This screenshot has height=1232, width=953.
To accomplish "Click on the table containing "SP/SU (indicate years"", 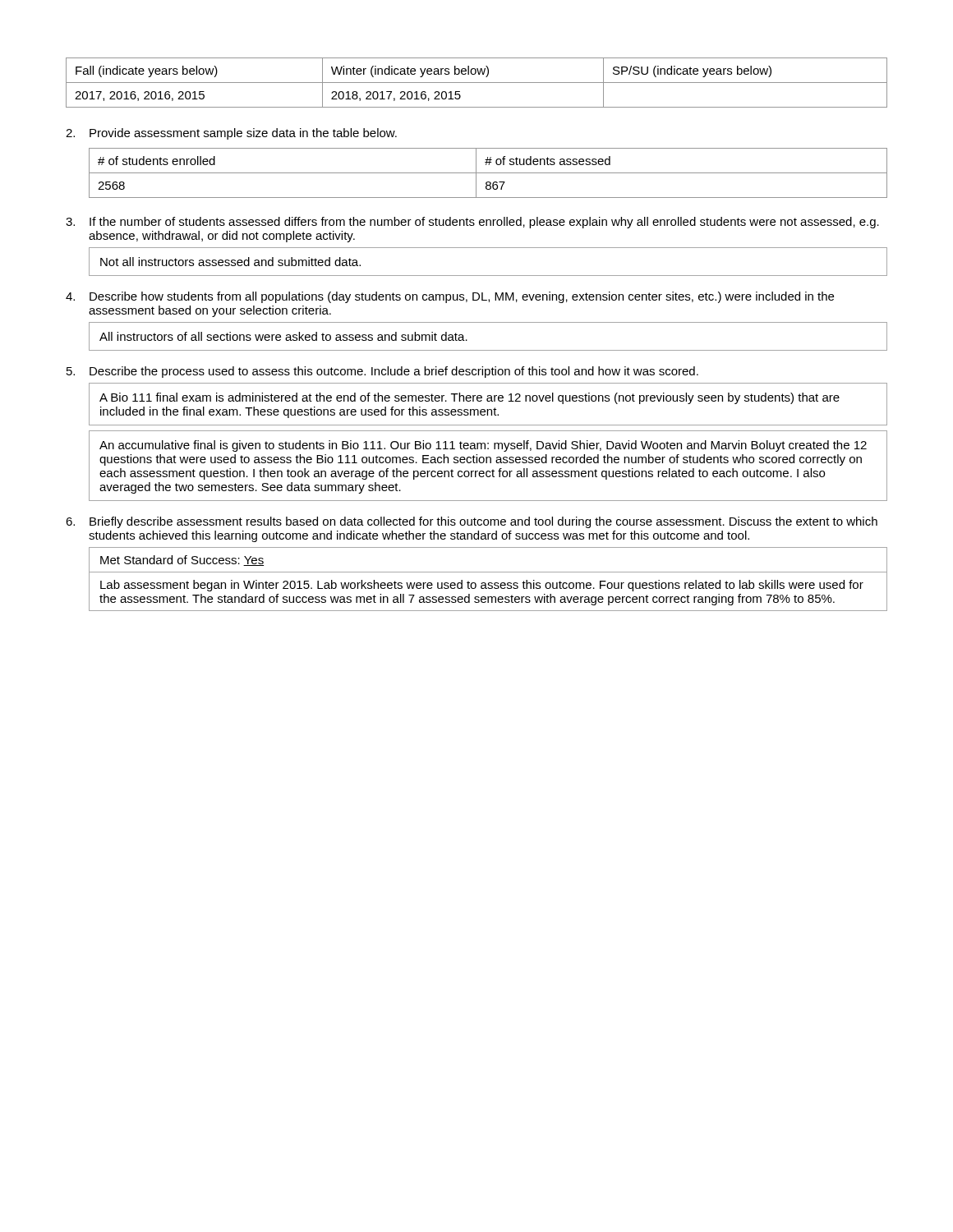I will pos(476,83).
